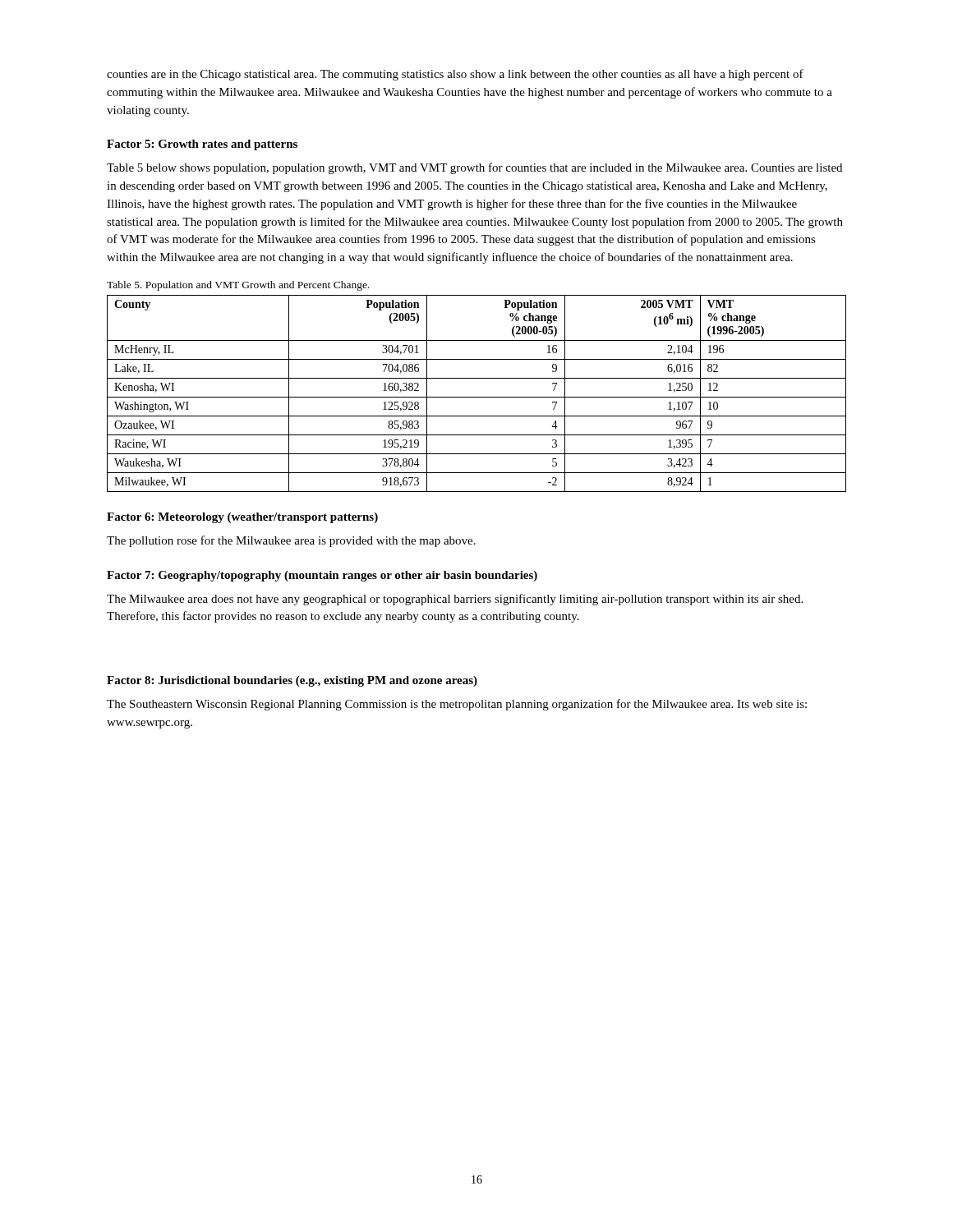Where is the passage that starts "counties are in"?
This screenshot has height=1232, width=953.
(469, 92)
